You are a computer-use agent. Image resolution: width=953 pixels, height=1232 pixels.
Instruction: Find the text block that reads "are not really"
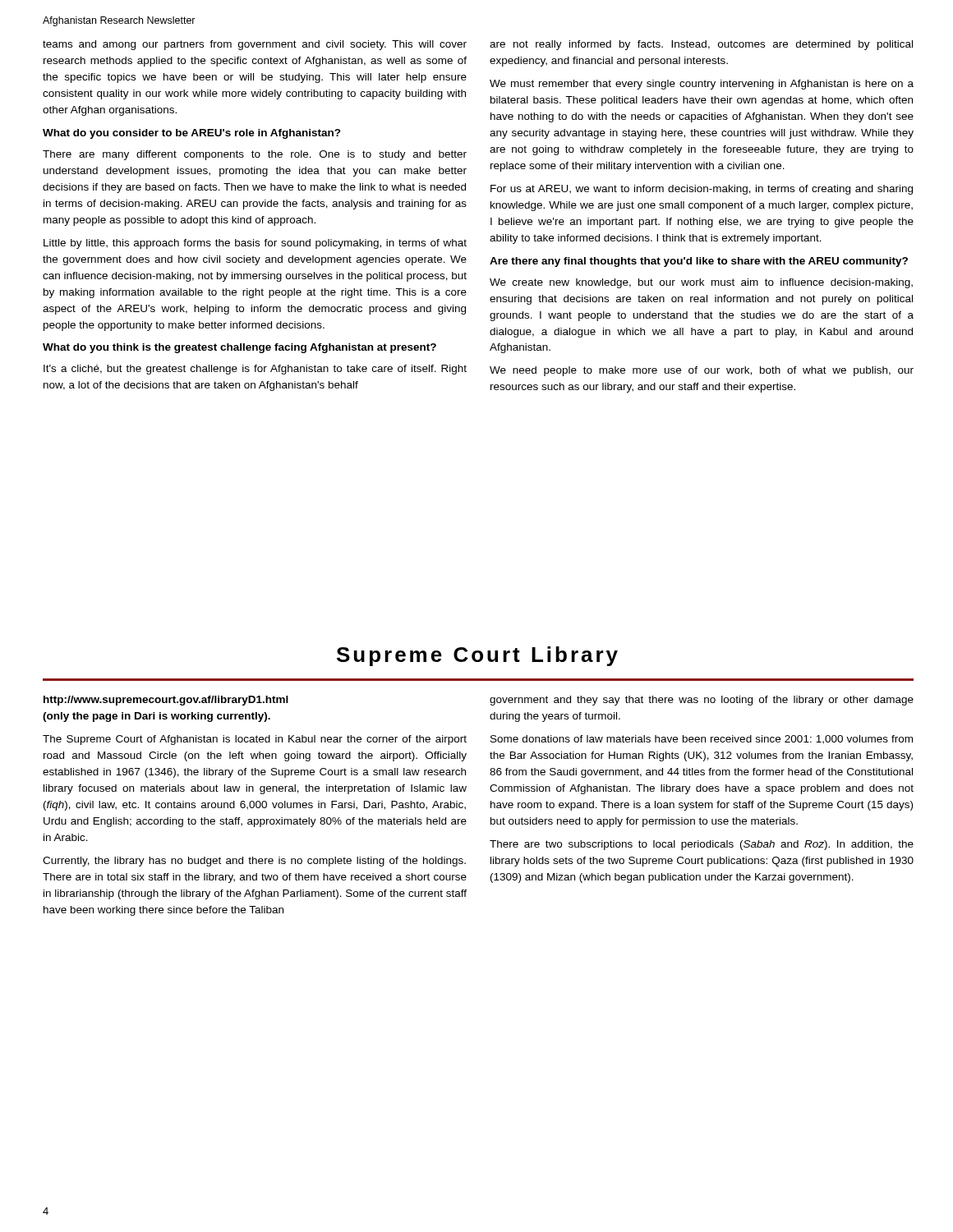(702, 141)
